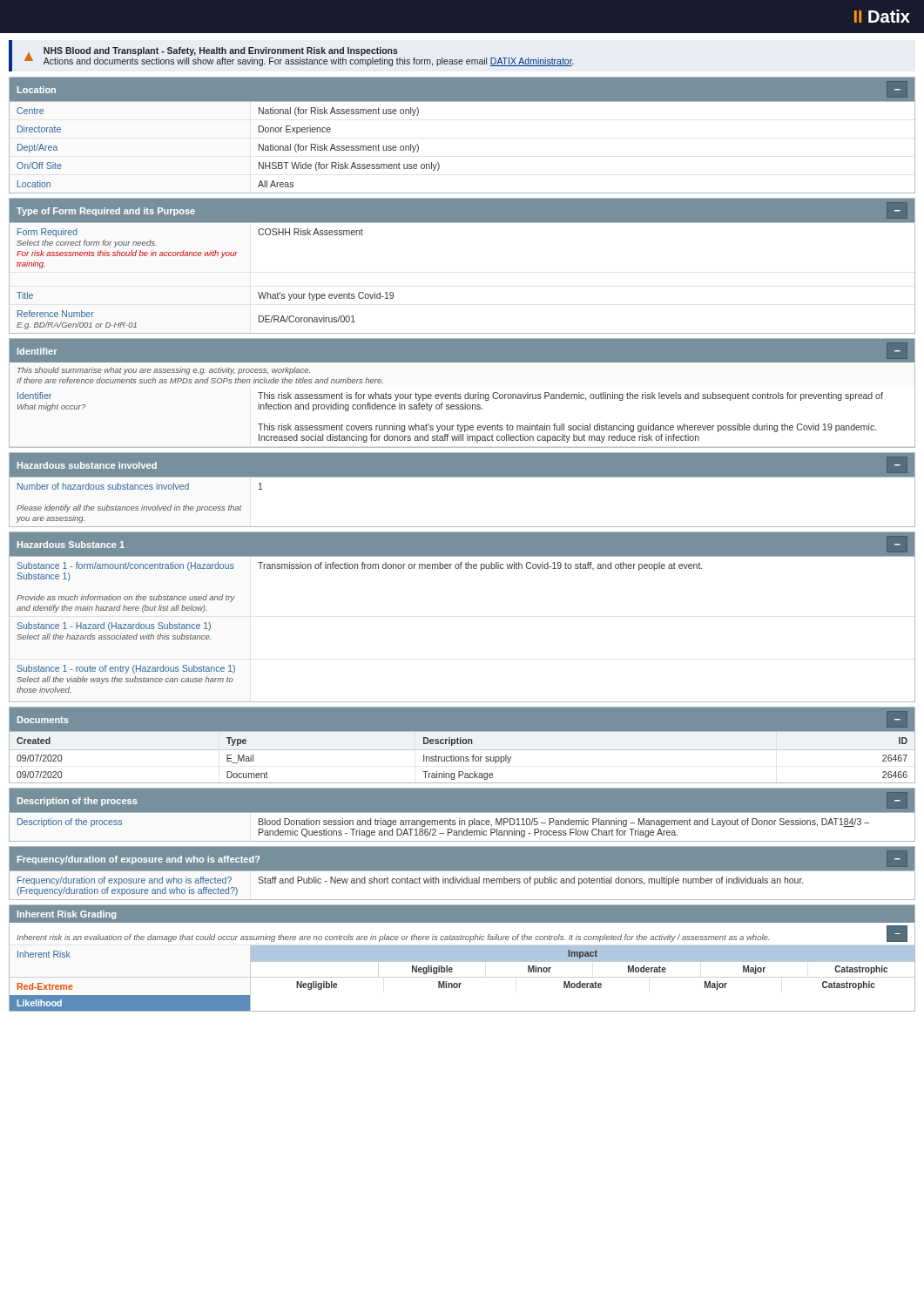Where does it say "Location −"?
Image resolution: width=924 pixels, height=1307 pixels.
[38, 89]
